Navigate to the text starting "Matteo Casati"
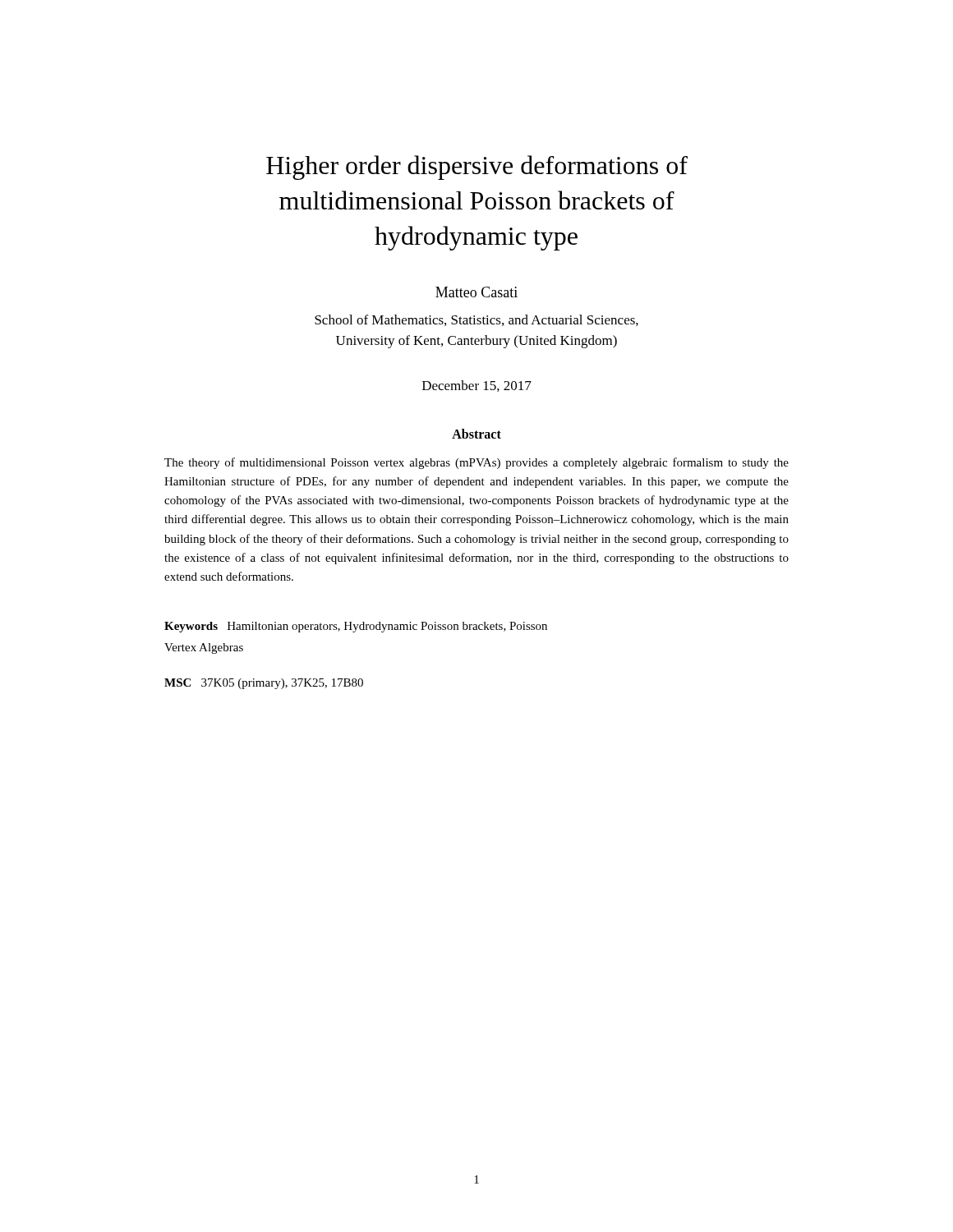The width and height of the screenshot is (953, 1232). (476, 292)
